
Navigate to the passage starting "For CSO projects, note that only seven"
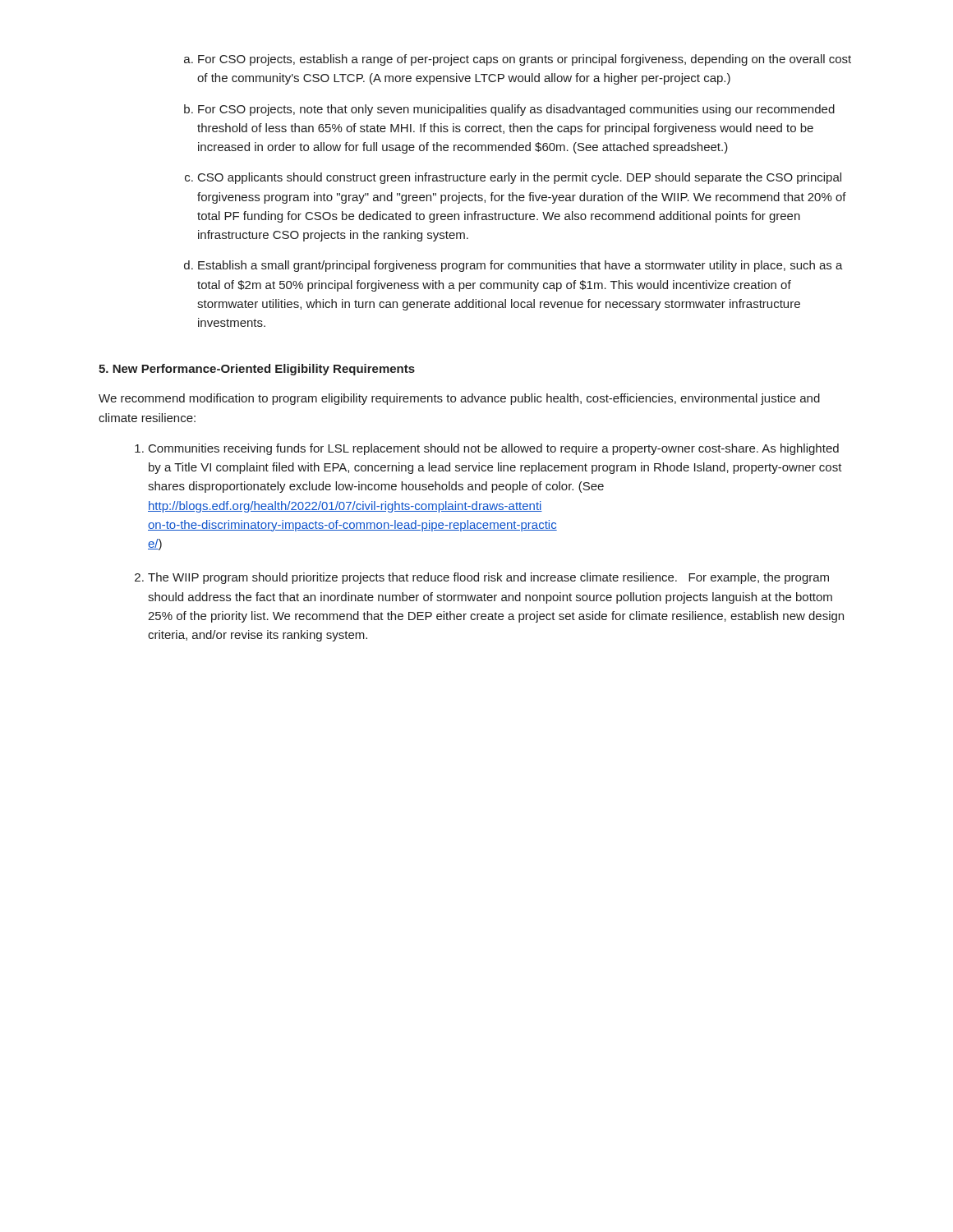tap(516, 128)
